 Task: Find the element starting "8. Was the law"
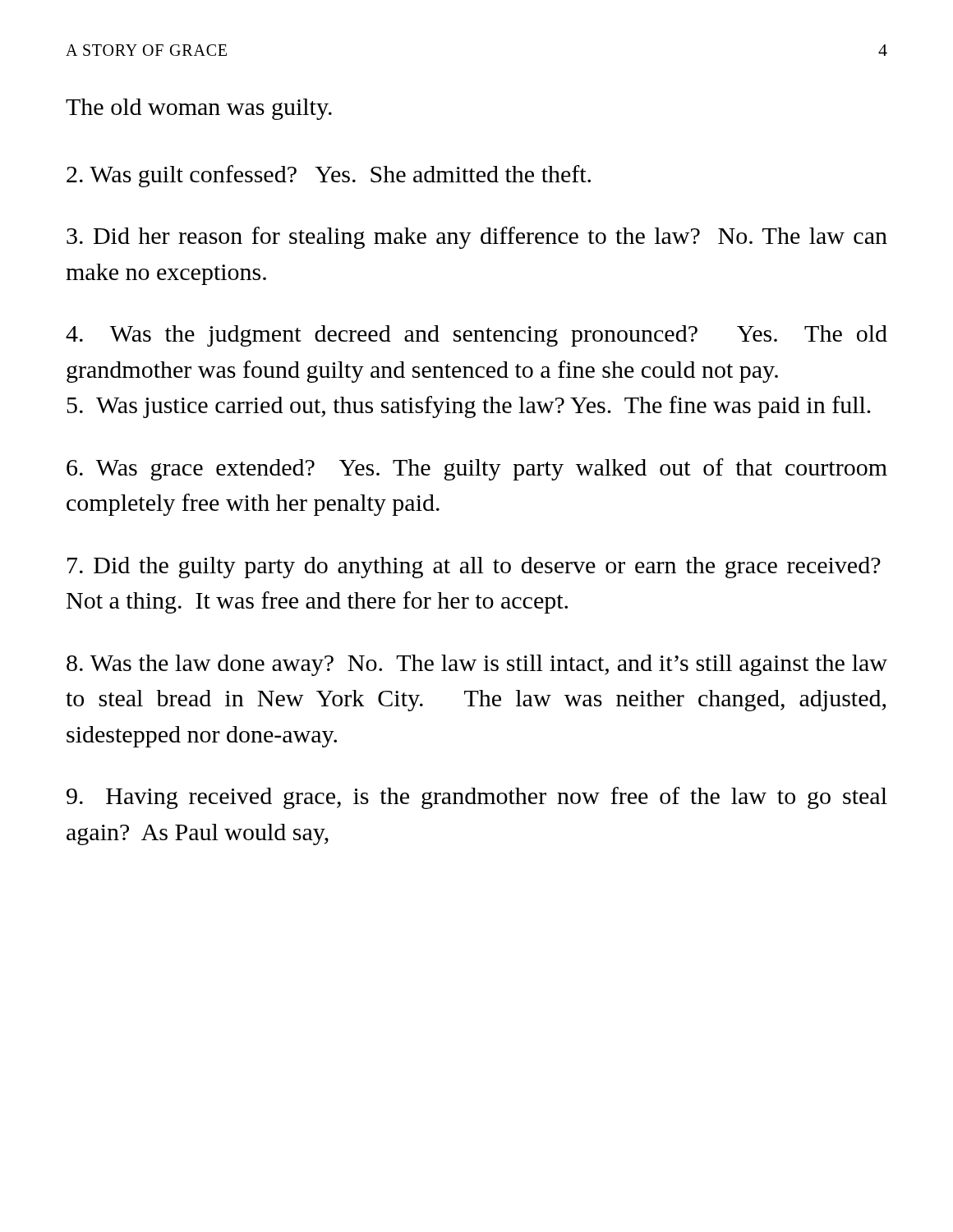[x=476, y=698]
